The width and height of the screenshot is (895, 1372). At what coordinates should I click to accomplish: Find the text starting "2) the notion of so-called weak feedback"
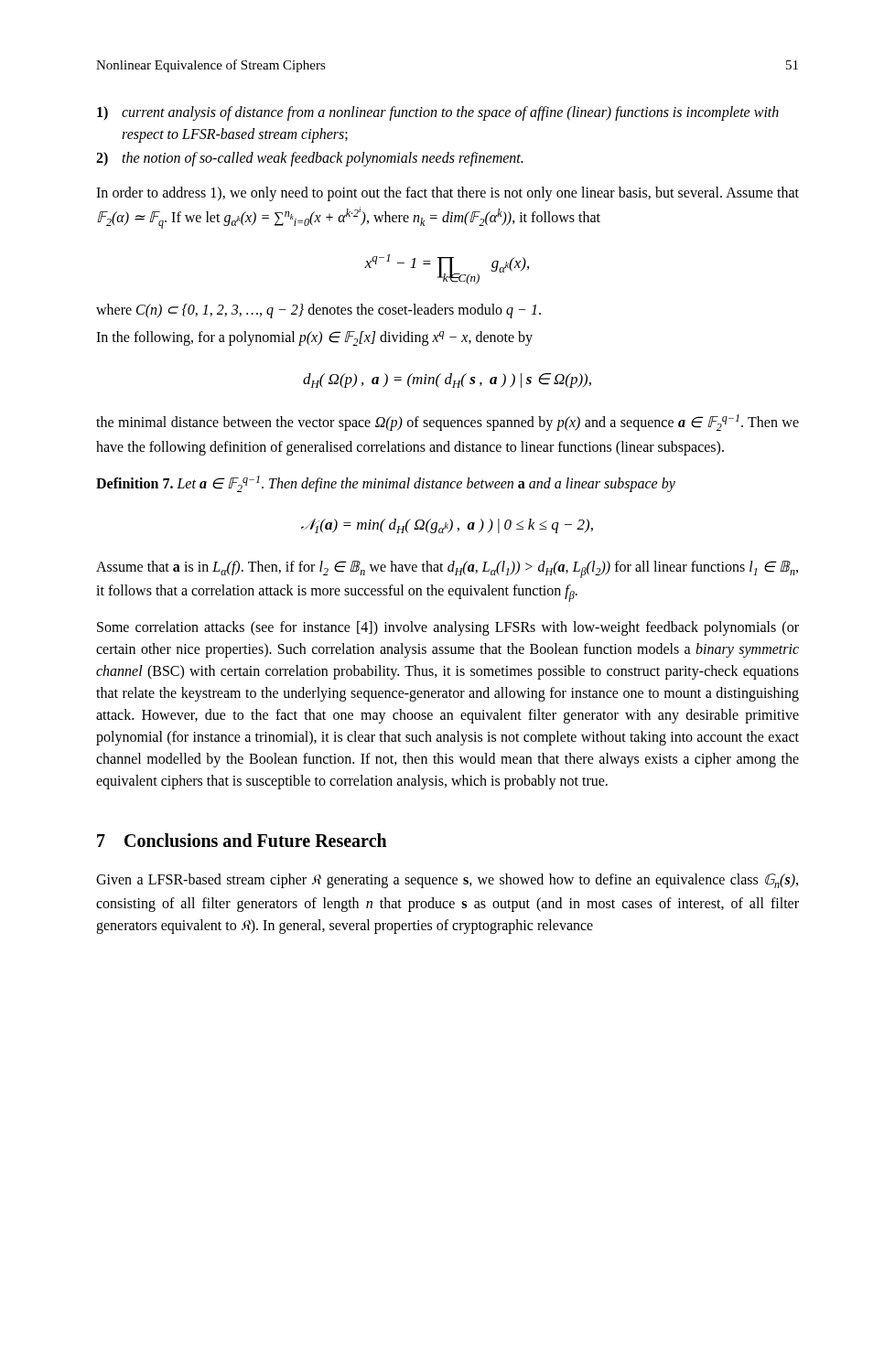pyautogui.click(x=448, y=158)
